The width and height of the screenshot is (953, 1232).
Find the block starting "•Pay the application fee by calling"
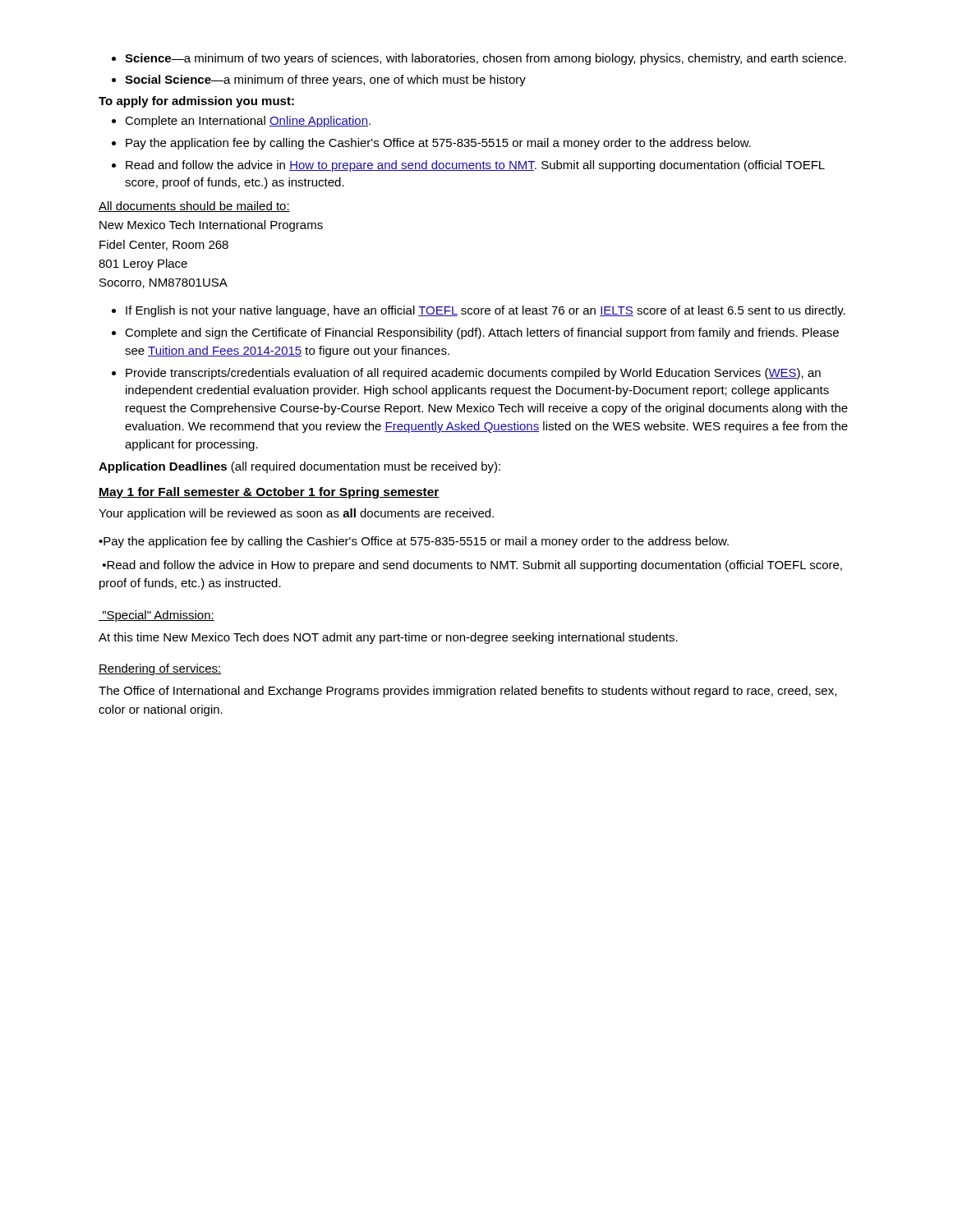[x=414, y=541]
